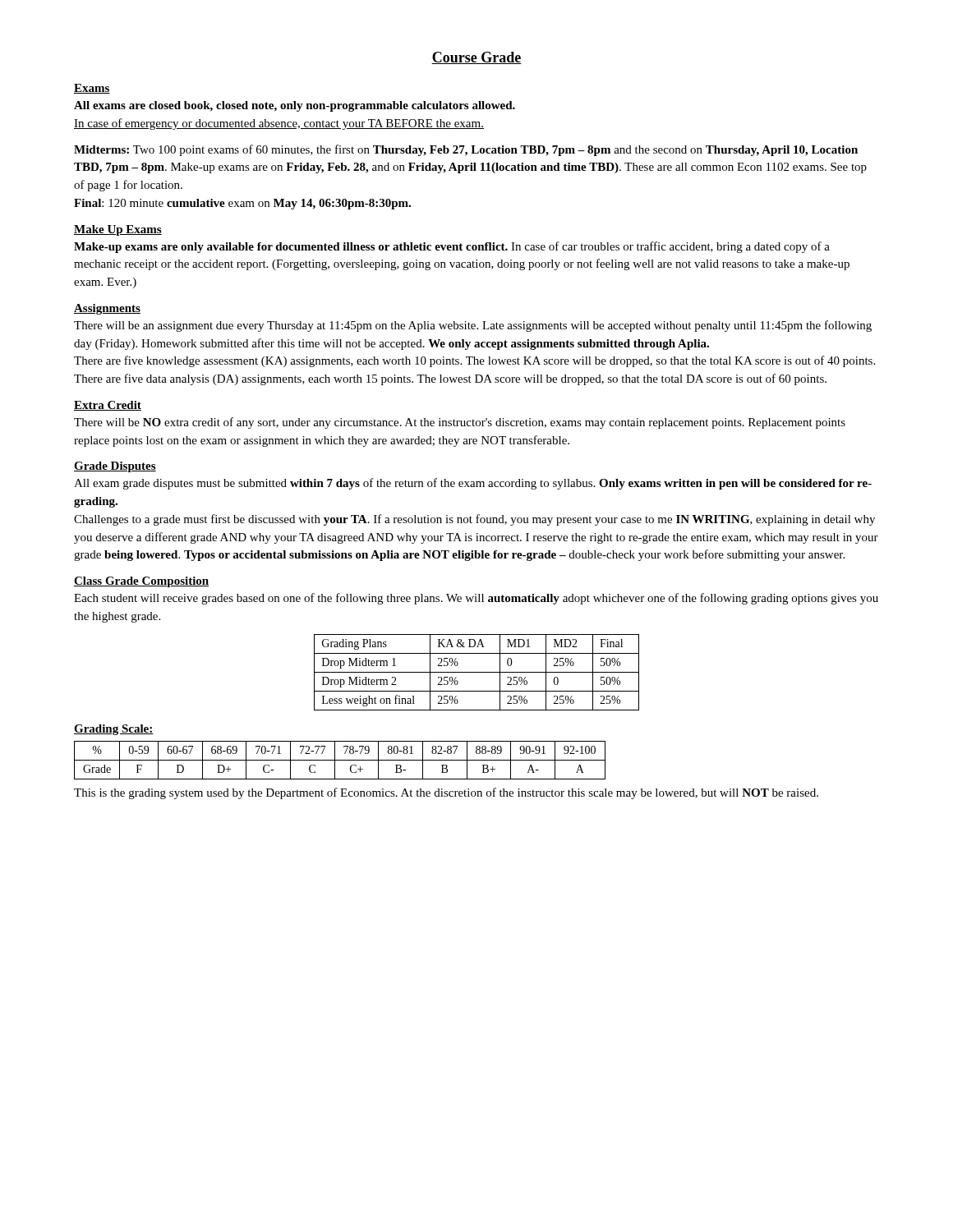
Task: Locate the table with the text "Less weight on"
Action: pyautogui.click(x=476, y=672)
